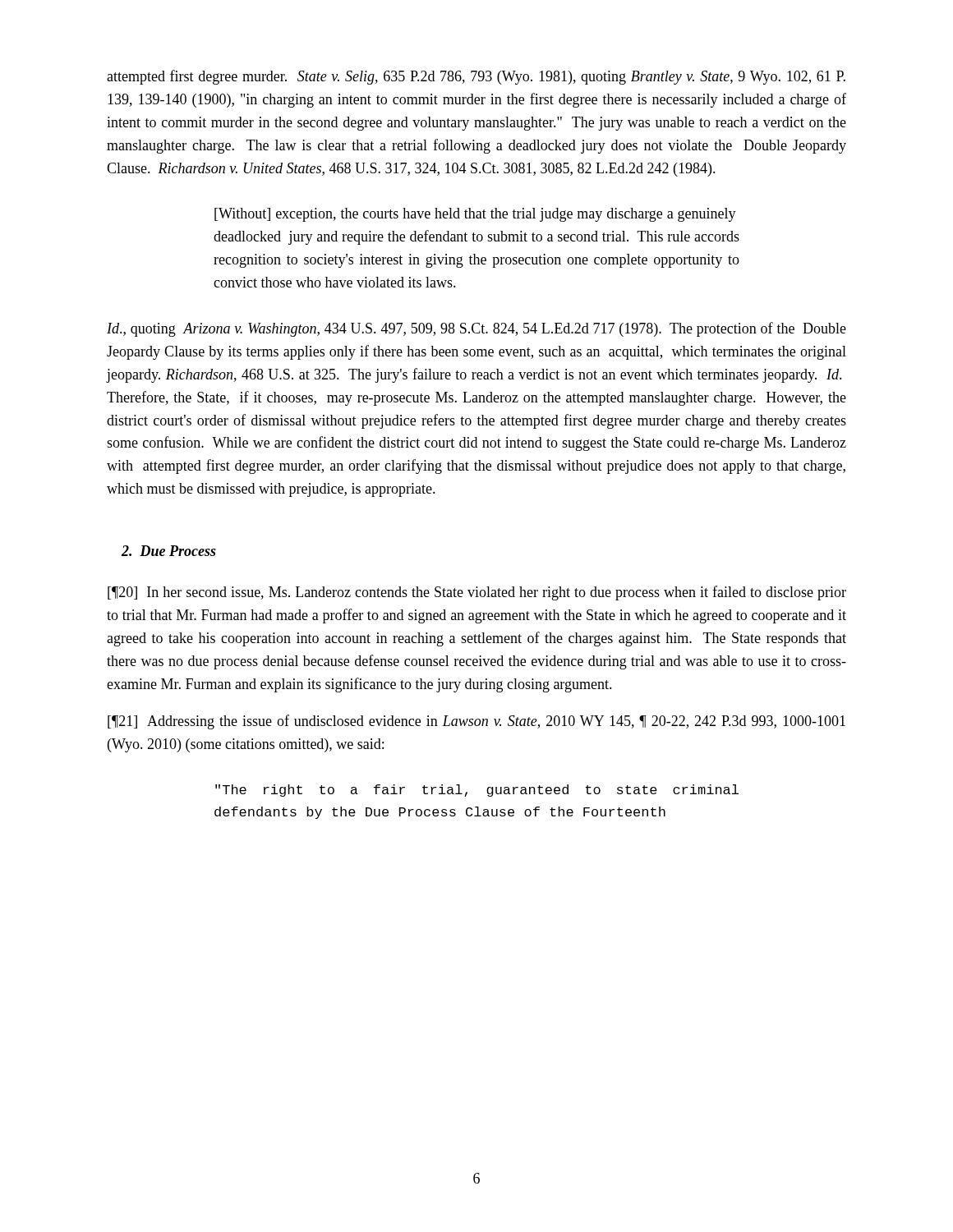Viewport: 953px width, 1232px height.
Task: Select the text block with the text "[Without] exception, the courts have held that the"
Action: 476,248
